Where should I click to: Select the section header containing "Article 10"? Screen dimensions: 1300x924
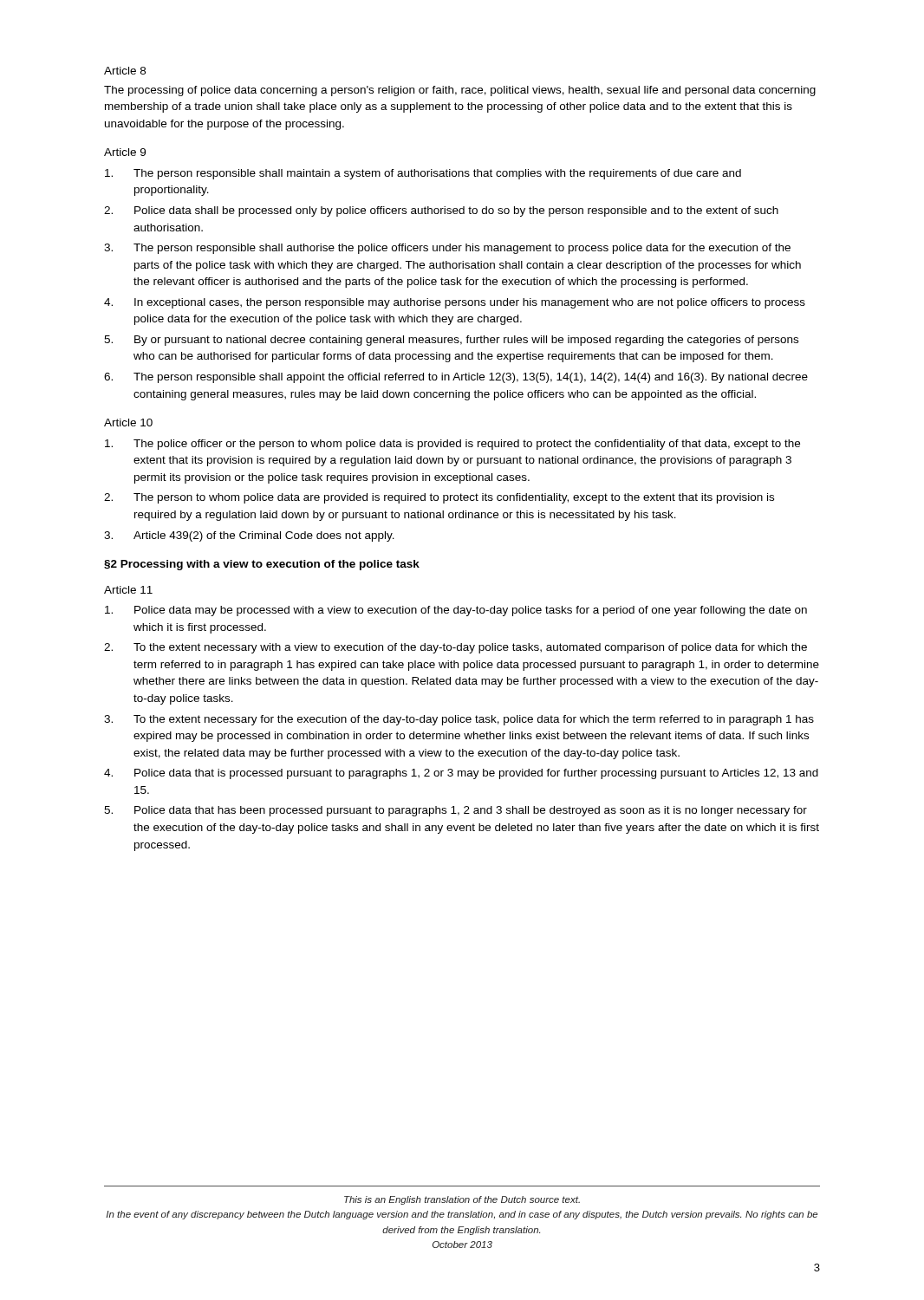[x=128, y=423]
